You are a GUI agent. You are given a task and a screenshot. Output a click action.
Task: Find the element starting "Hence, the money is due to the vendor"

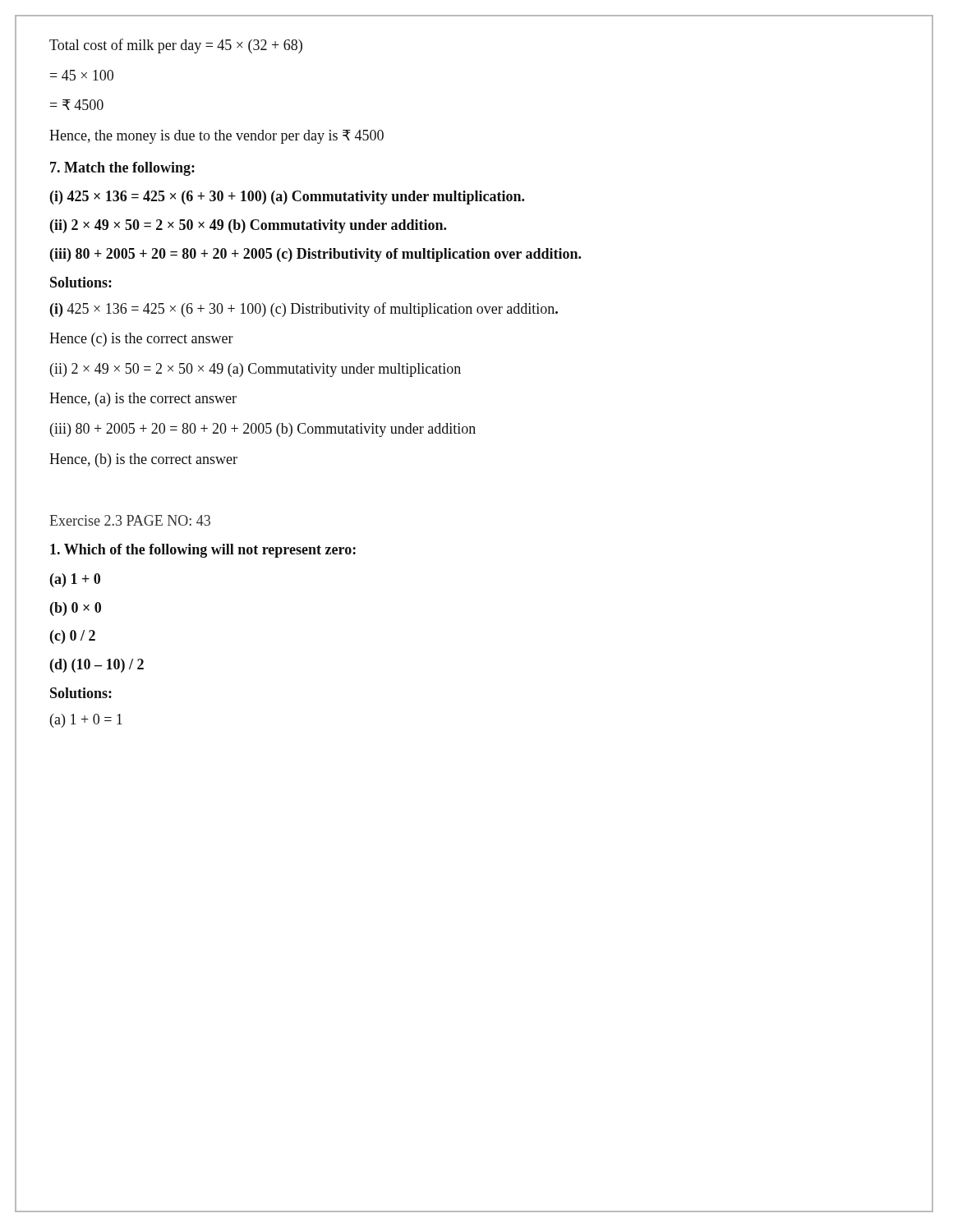(217, 135)
